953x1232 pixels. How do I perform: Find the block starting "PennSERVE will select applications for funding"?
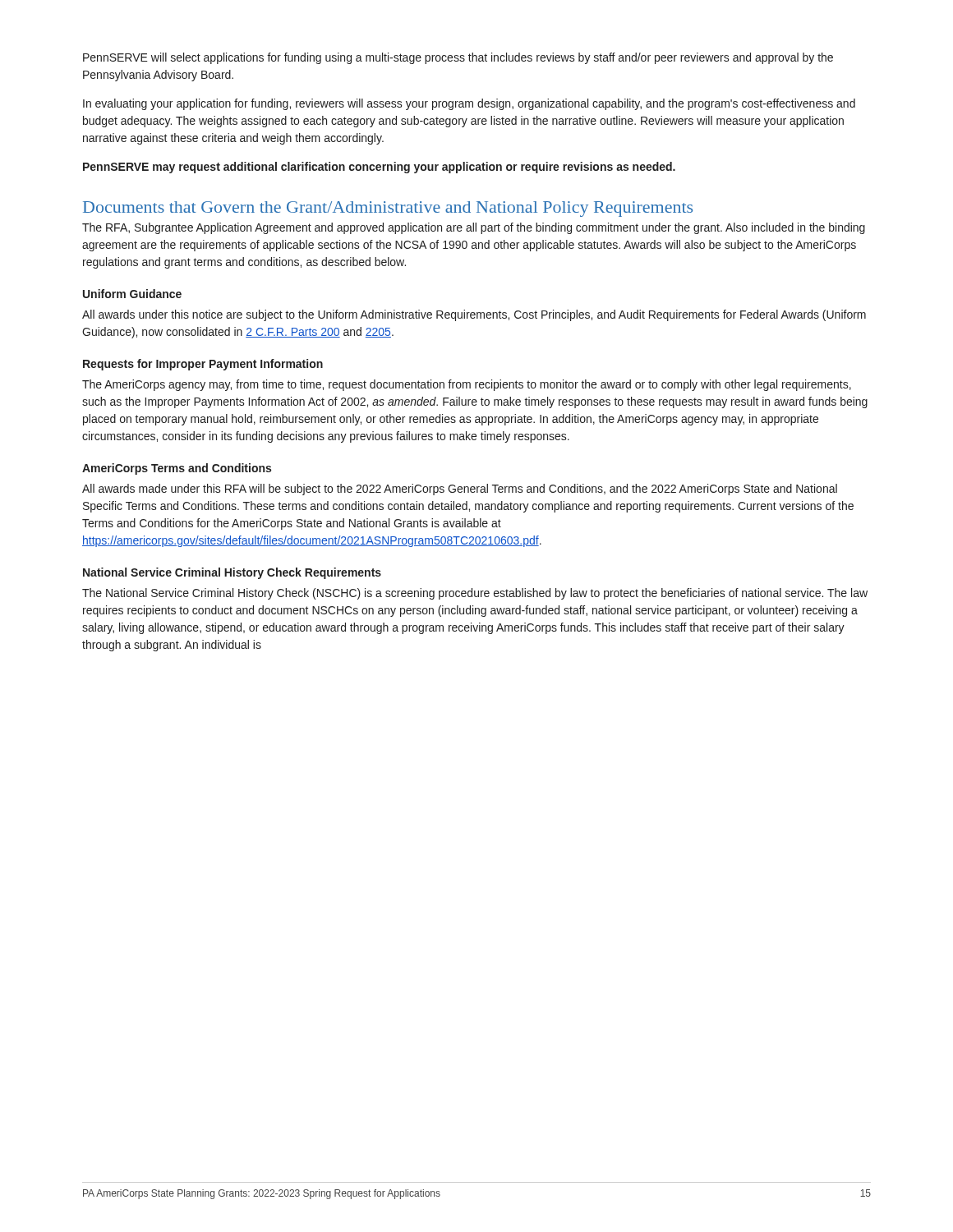[x=476, y=67]
